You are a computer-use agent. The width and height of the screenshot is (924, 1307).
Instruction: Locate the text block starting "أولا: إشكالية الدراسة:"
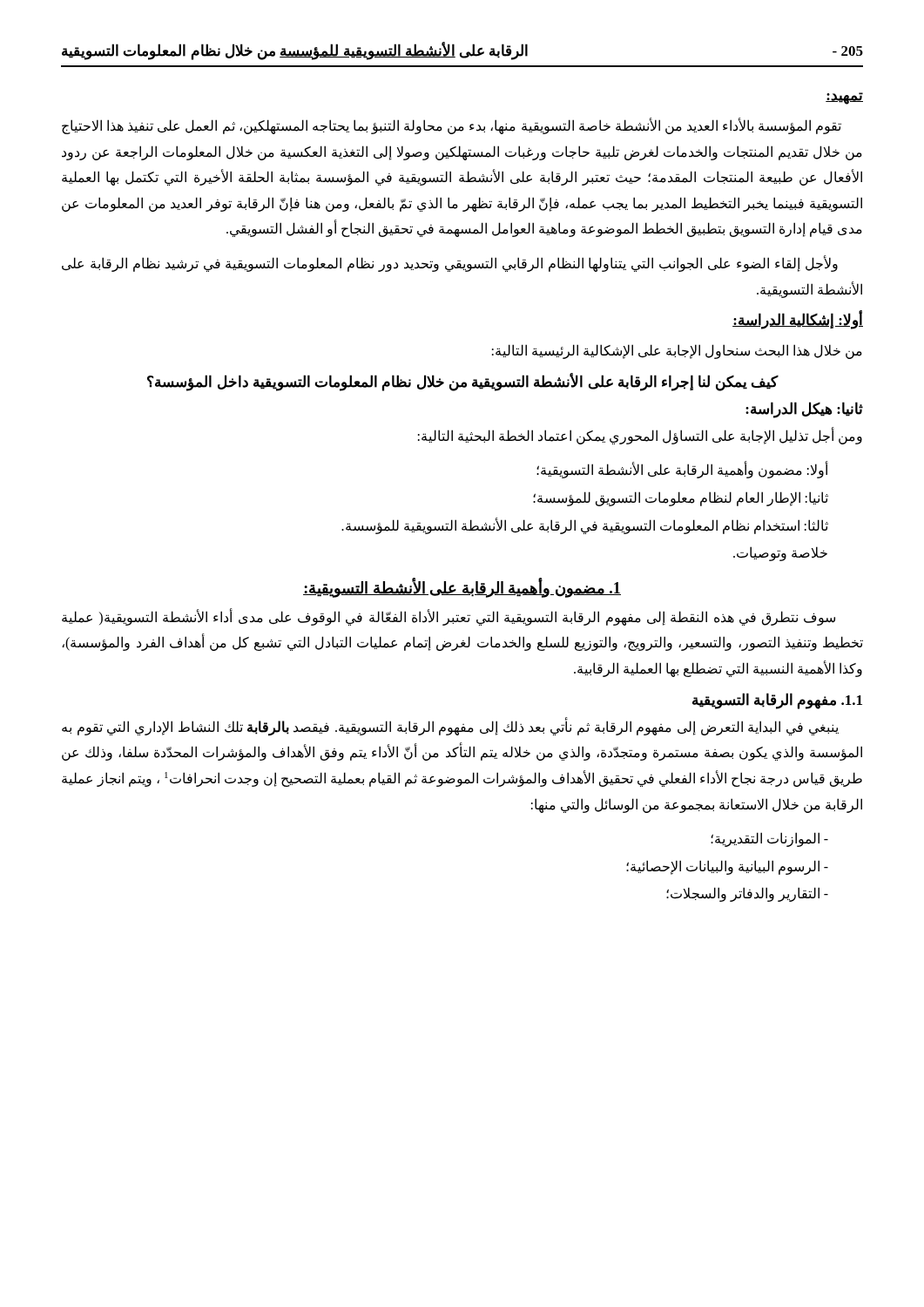tap(798, 320)
